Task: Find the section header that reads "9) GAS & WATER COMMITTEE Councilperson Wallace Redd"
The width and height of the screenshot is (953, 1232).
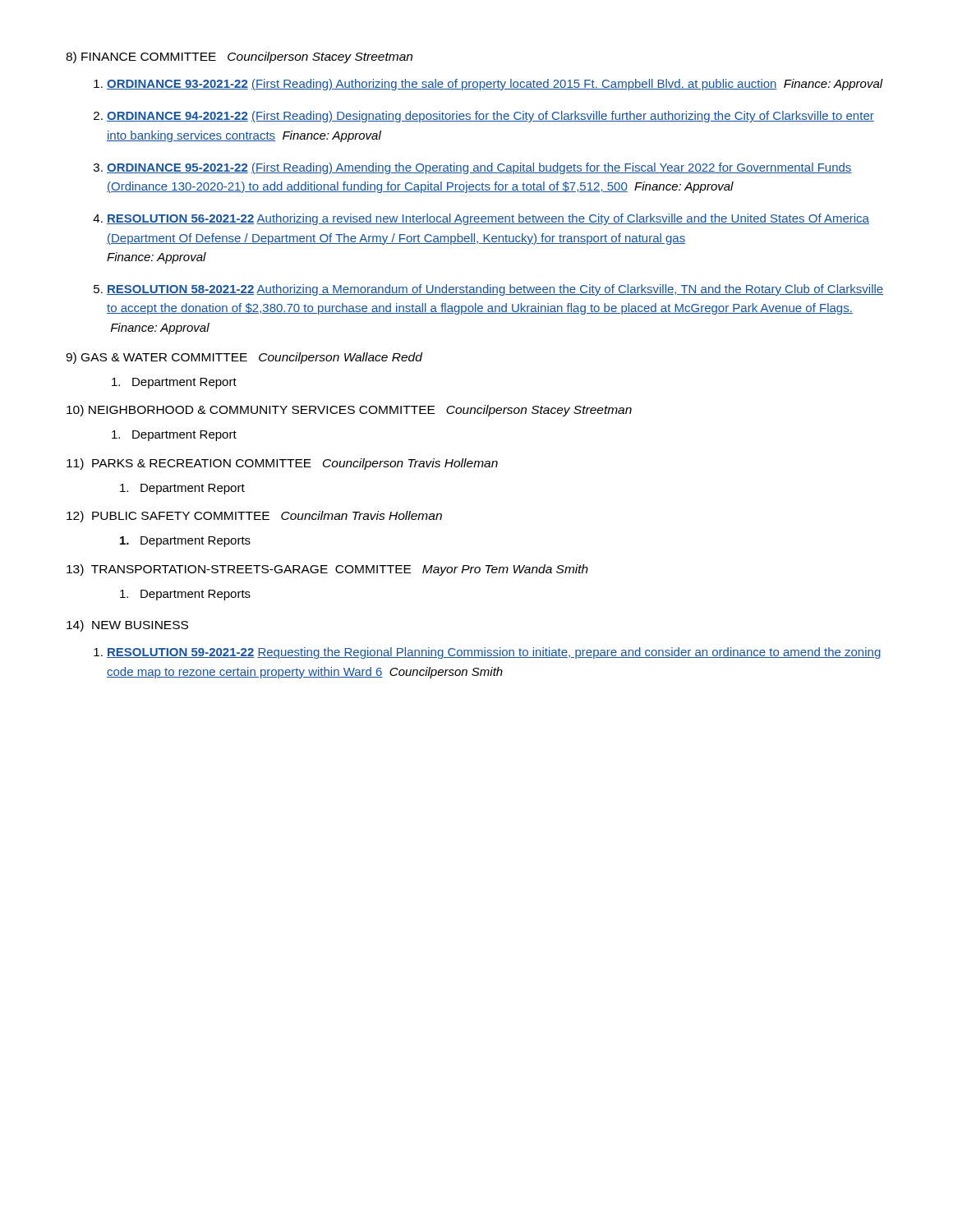Action: (x=244, y=357)
